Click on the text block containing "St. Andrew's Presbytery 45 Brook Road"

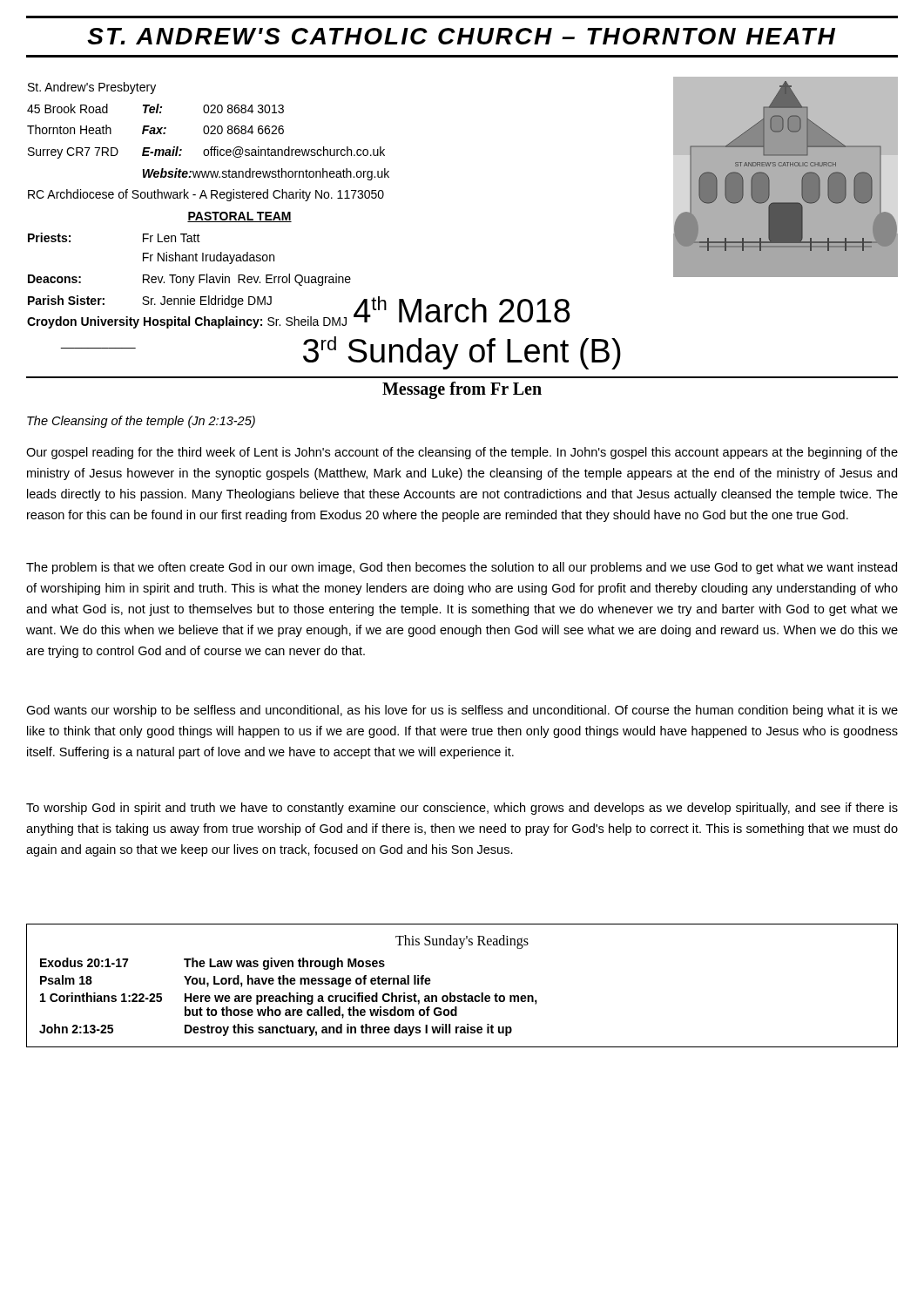coord(240,215)
